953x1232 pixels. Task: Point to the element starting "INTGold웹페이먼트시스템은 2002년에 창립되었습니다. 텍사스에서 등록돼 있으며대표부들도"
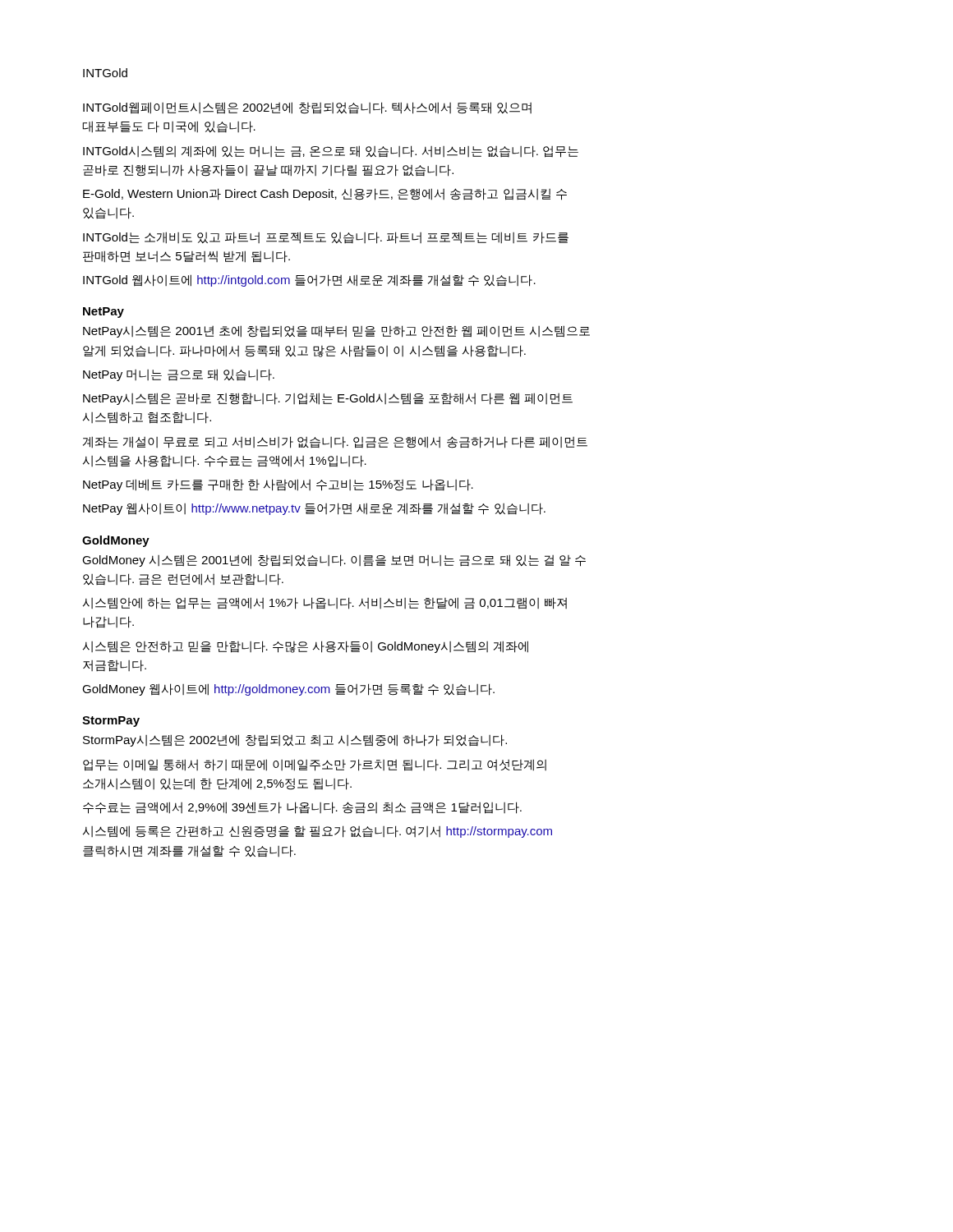(x=308, y=117)
